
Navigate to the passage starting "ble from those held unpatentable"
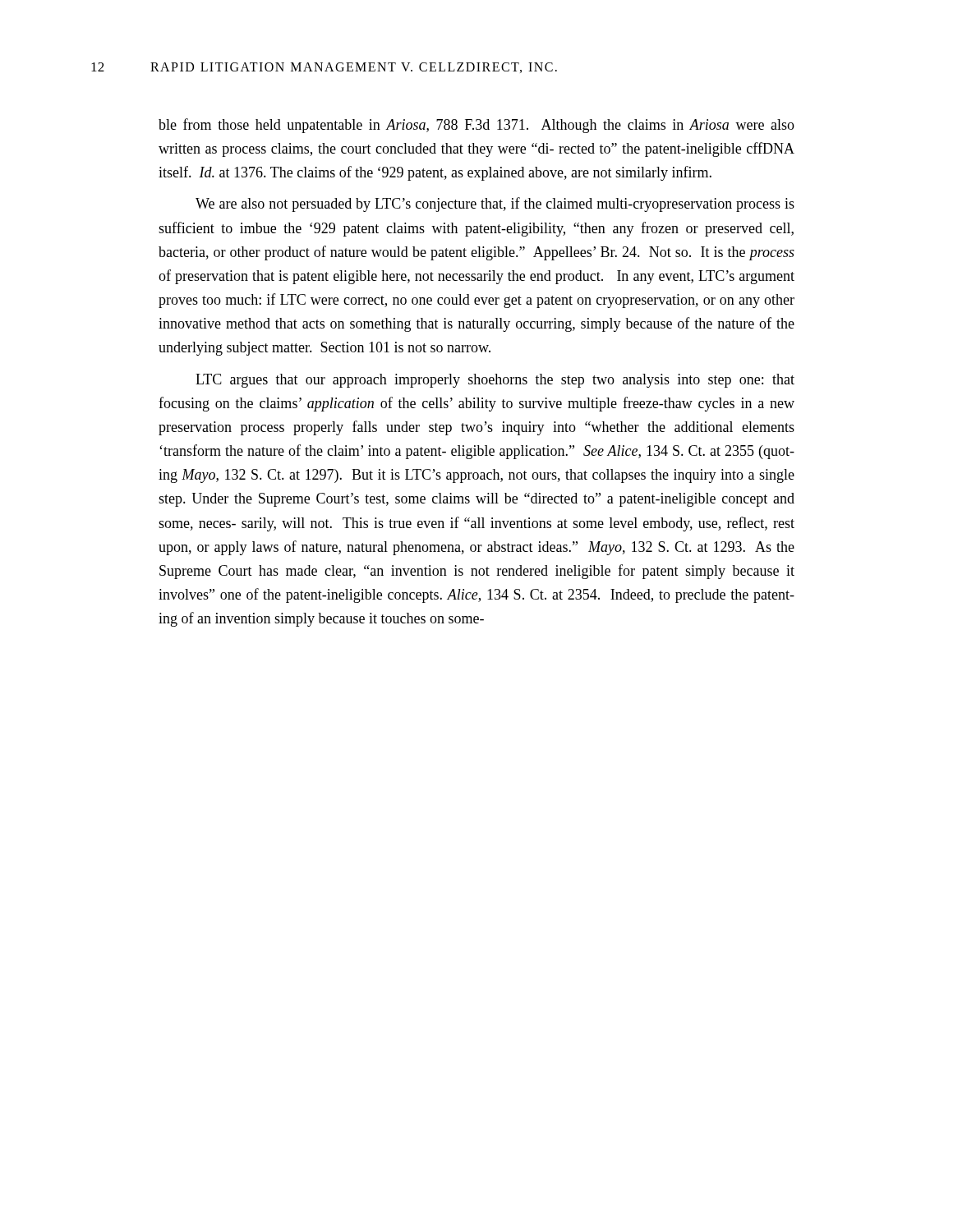click(x=476, y=149)
